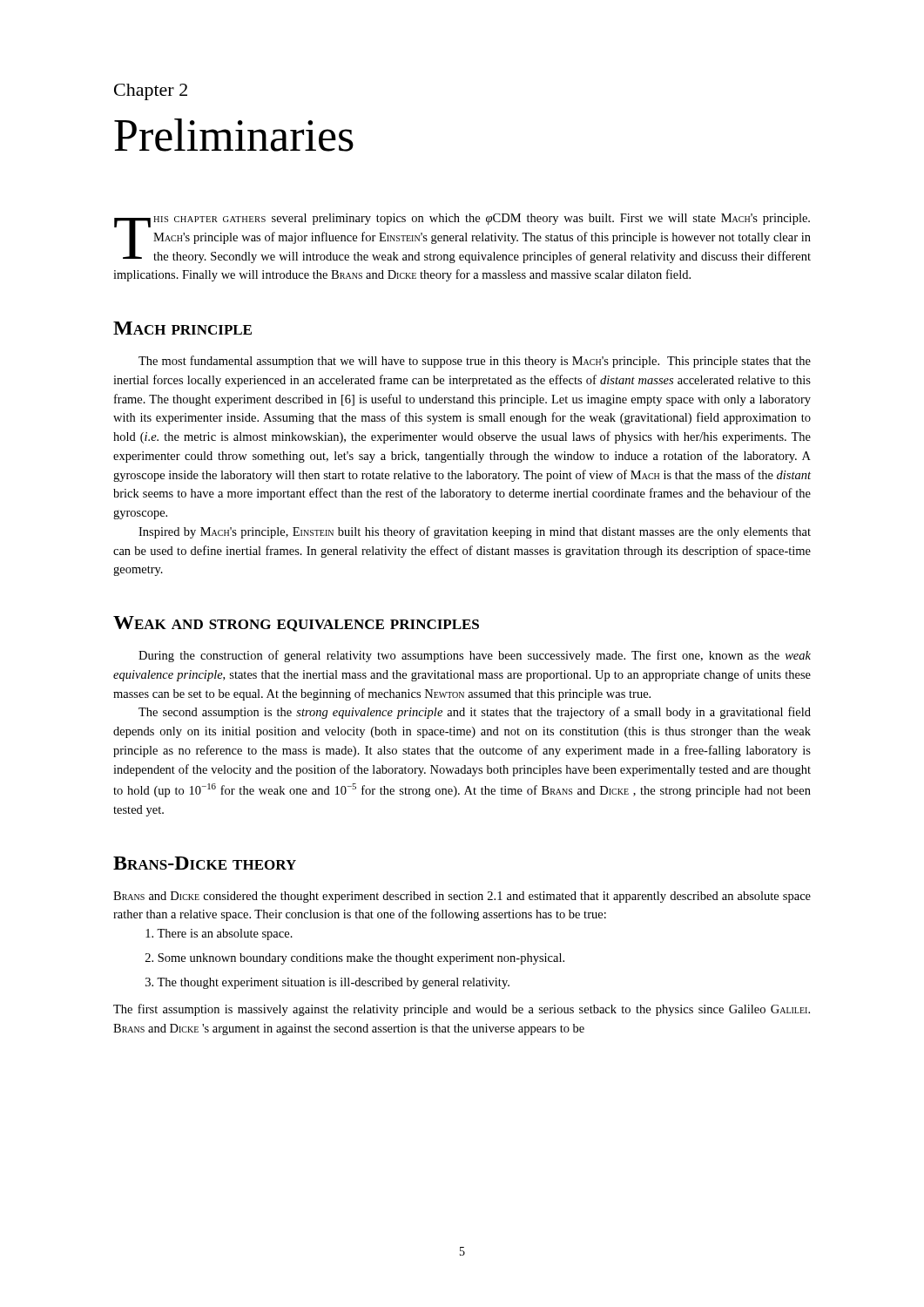Locate the text block that says "The most fundamental assumption"
The width and height of the screenshot is (924, 1307).
[x=462, y=466]
